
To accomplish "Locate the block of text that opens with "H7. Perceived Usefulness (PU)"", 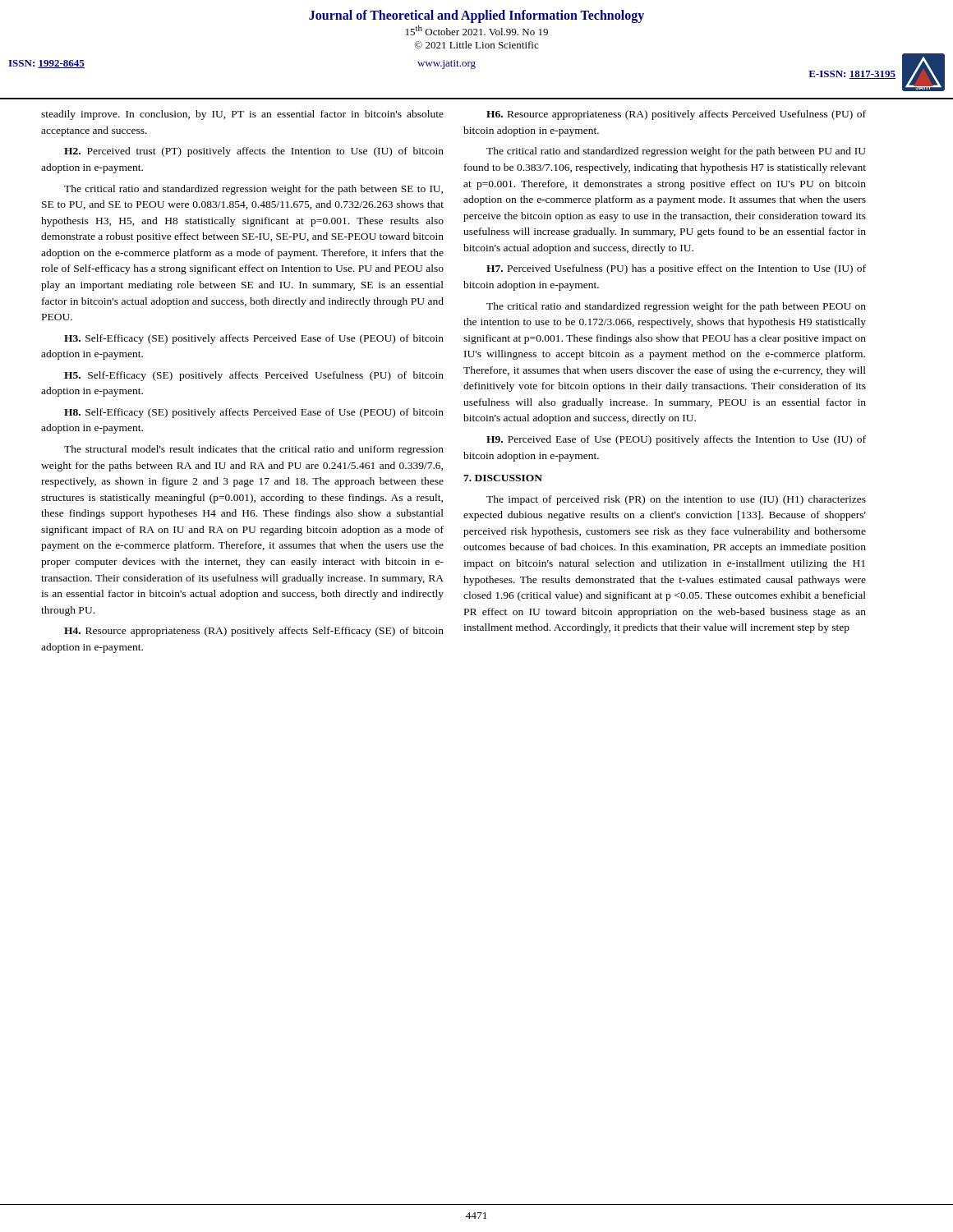I will pos(665,277).
